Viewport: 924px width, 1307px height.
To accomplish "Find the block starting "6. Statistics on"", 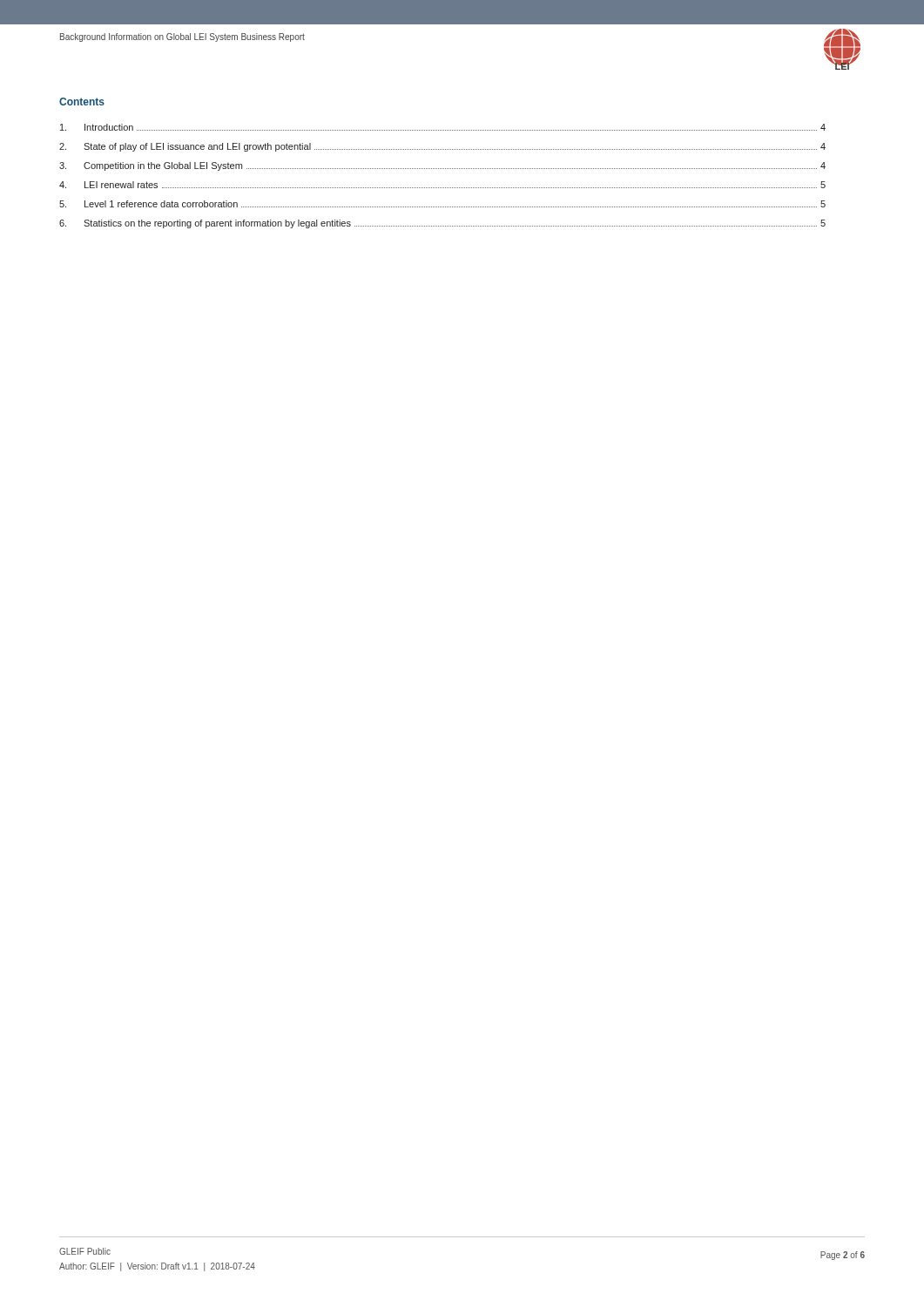I will 442,223.
